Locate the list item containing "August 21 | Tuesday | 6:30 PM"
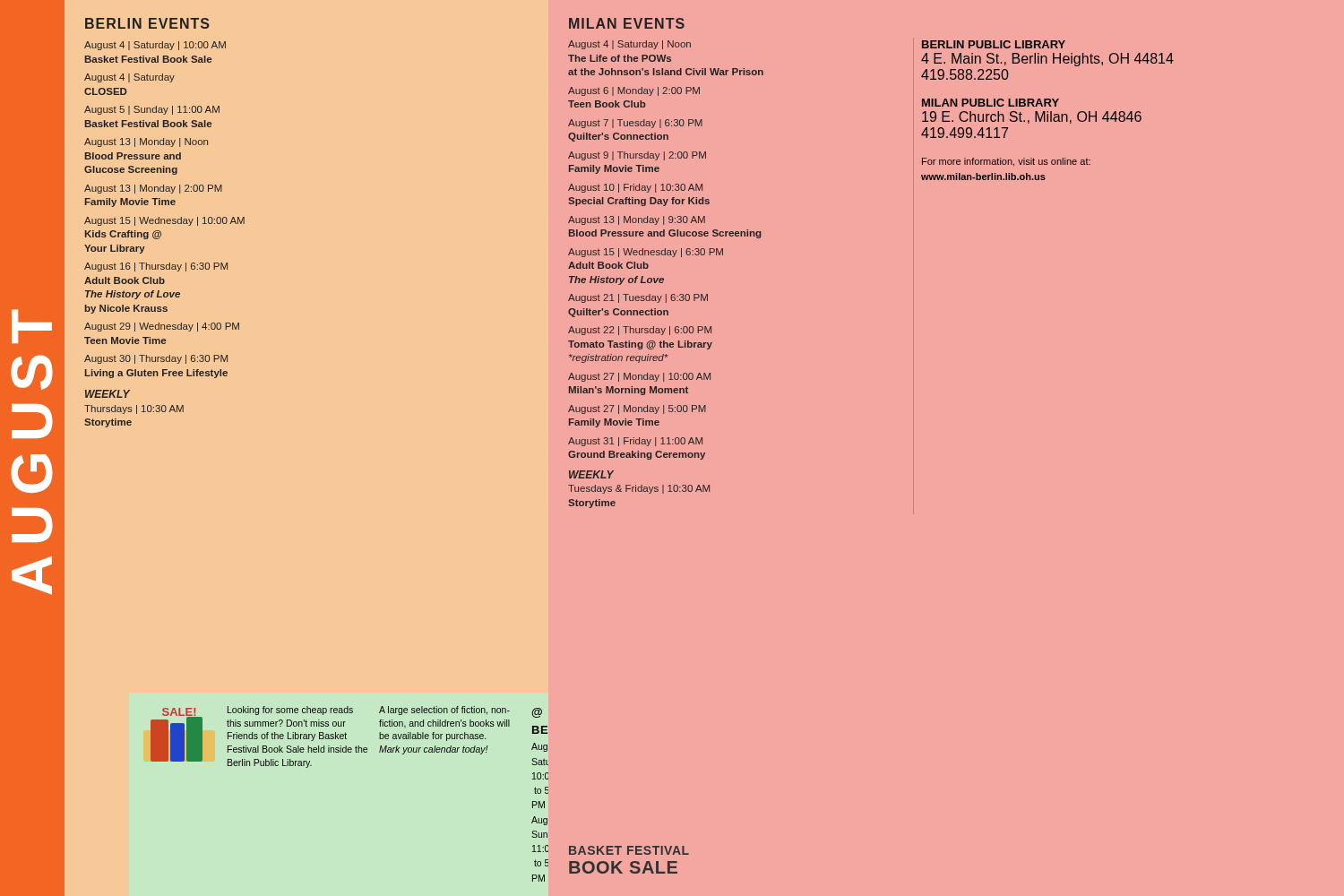1344x896 pixels. click(638, 305)
